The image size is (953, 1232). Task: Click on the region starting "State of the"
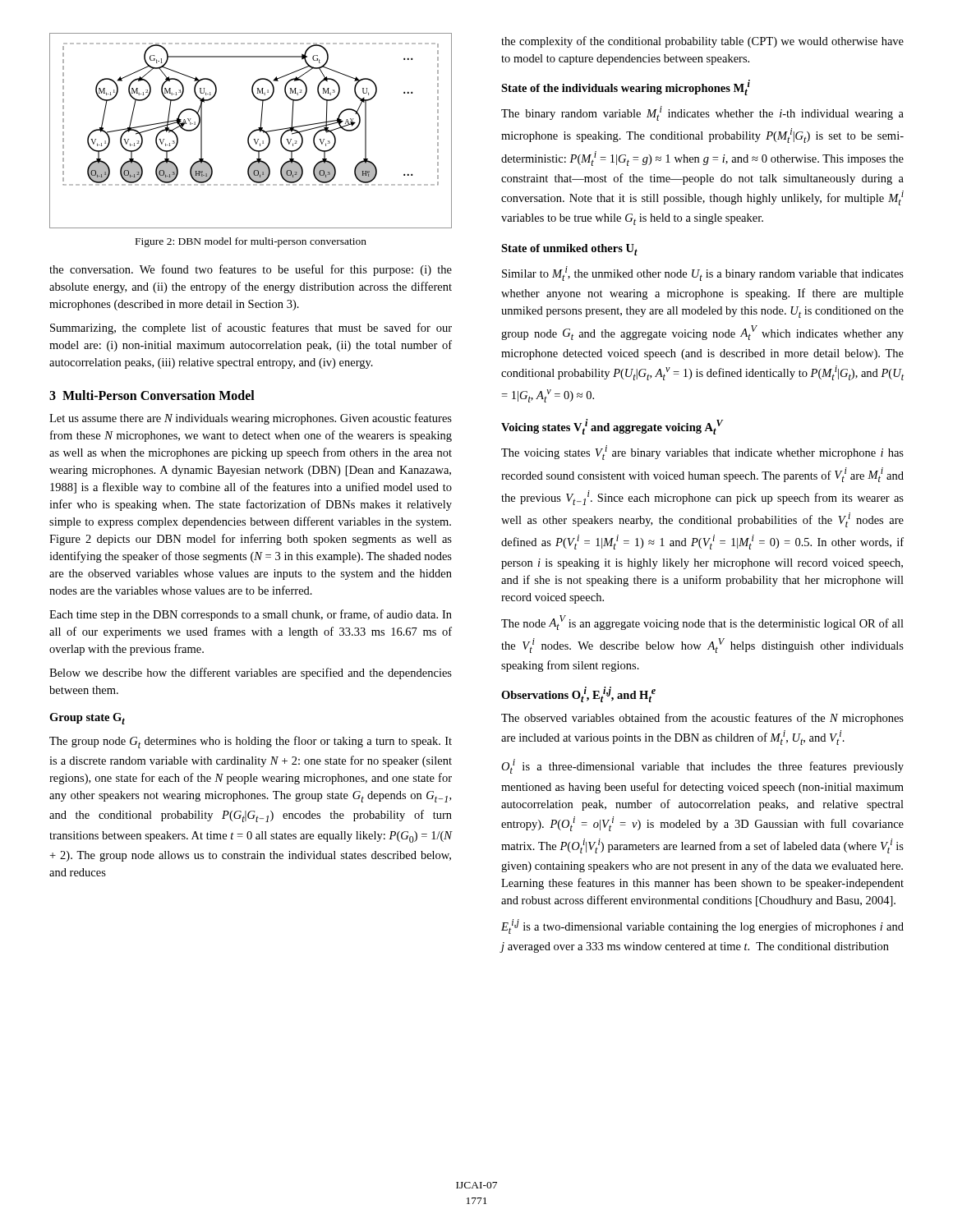tap(626, 88)
